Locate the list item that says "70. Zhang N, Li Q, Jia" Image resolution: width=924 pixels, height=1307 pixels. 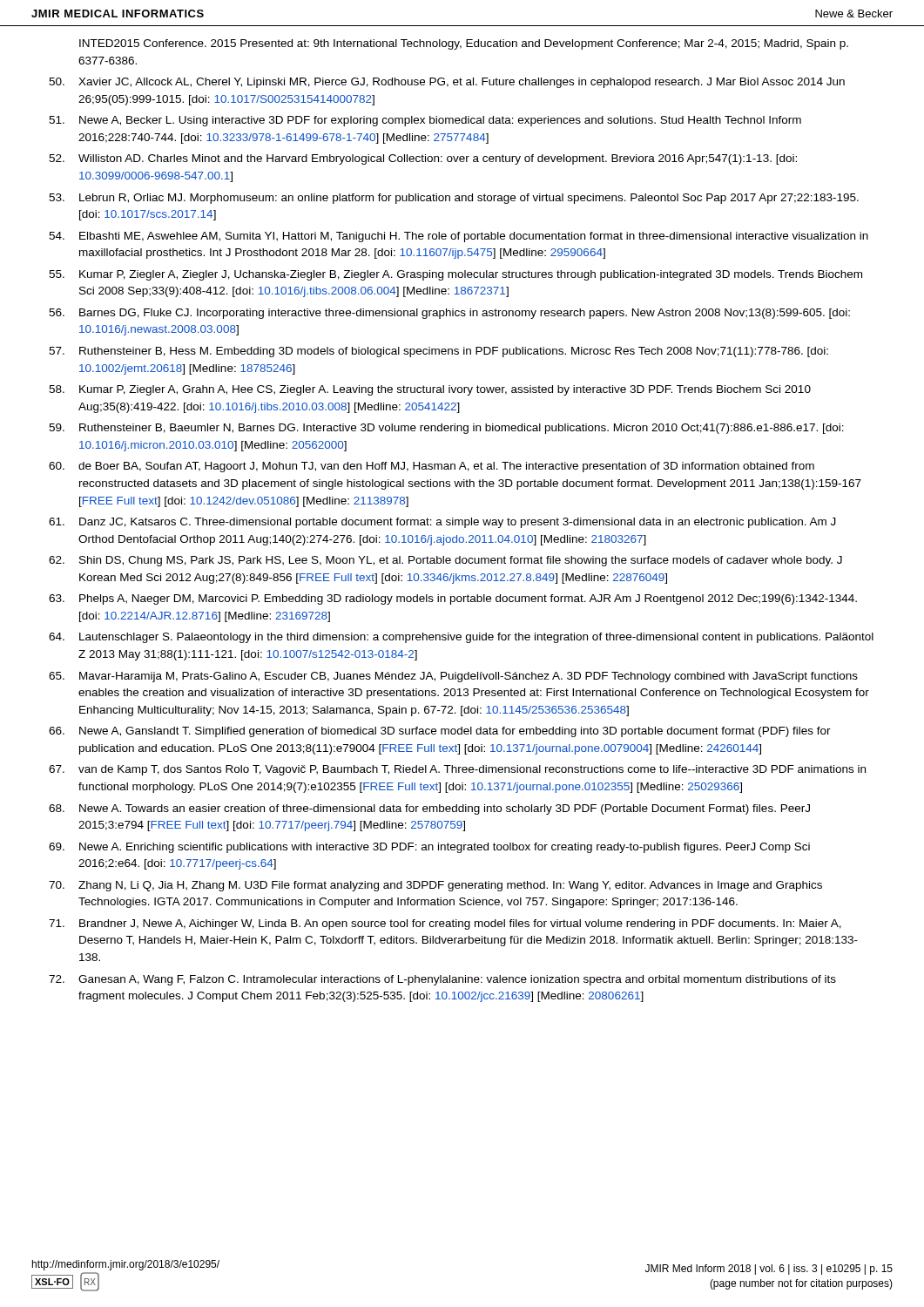[462, 893]
